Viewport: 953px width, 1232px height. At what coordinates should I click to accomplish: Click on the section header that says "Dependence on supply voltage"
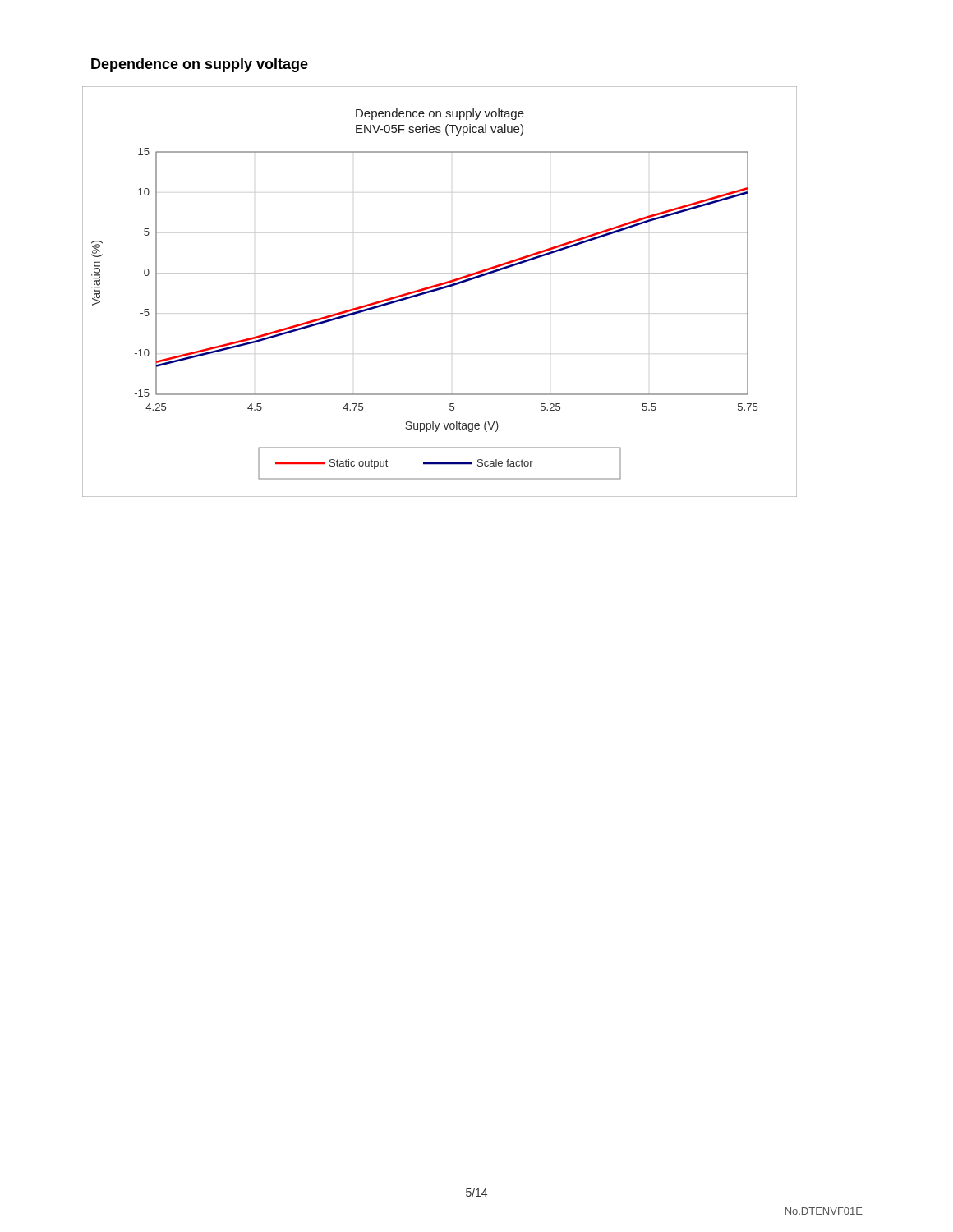click(199, 64)
